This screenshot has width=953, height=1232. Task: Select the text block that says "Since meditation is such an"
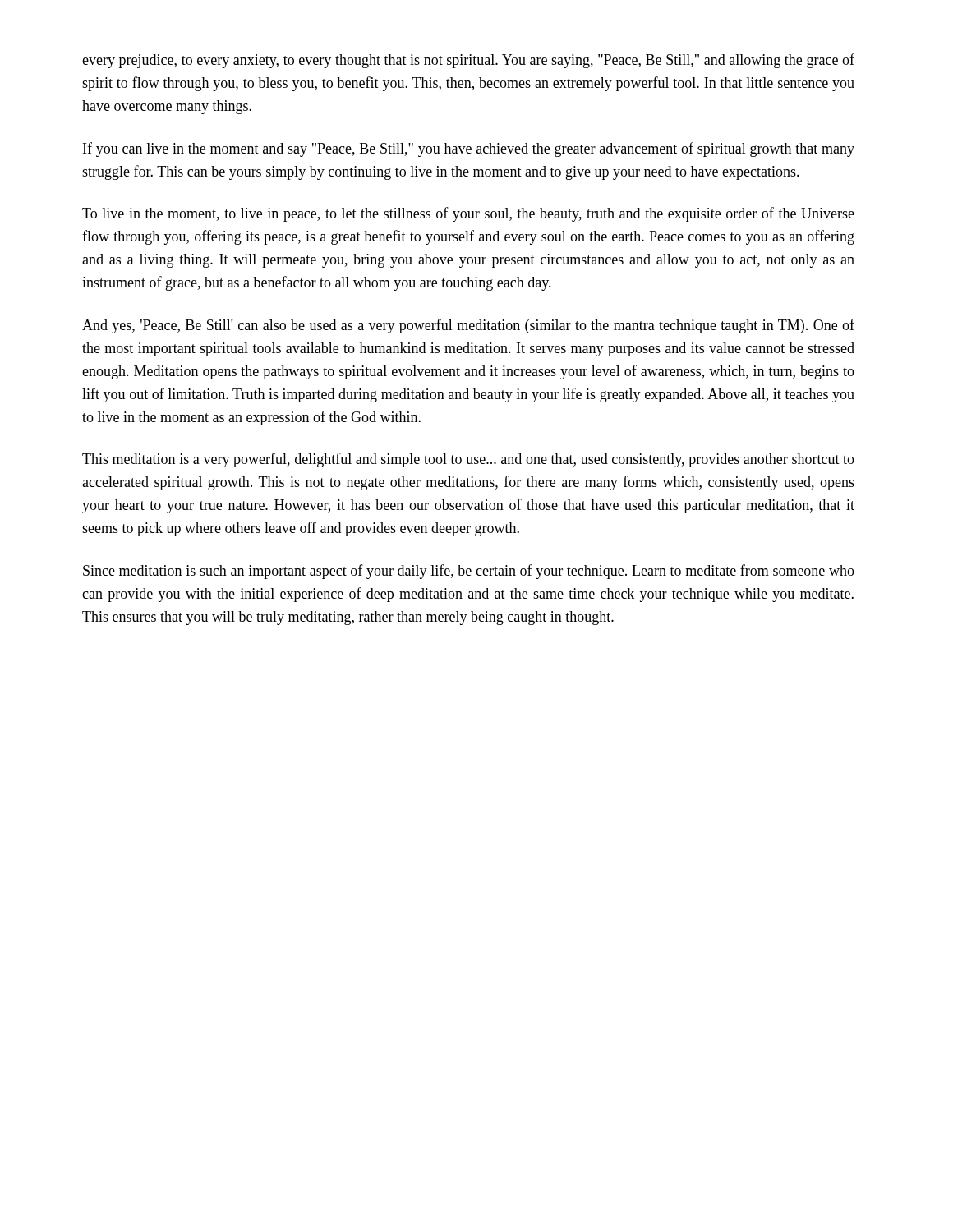tap(468, 594)
